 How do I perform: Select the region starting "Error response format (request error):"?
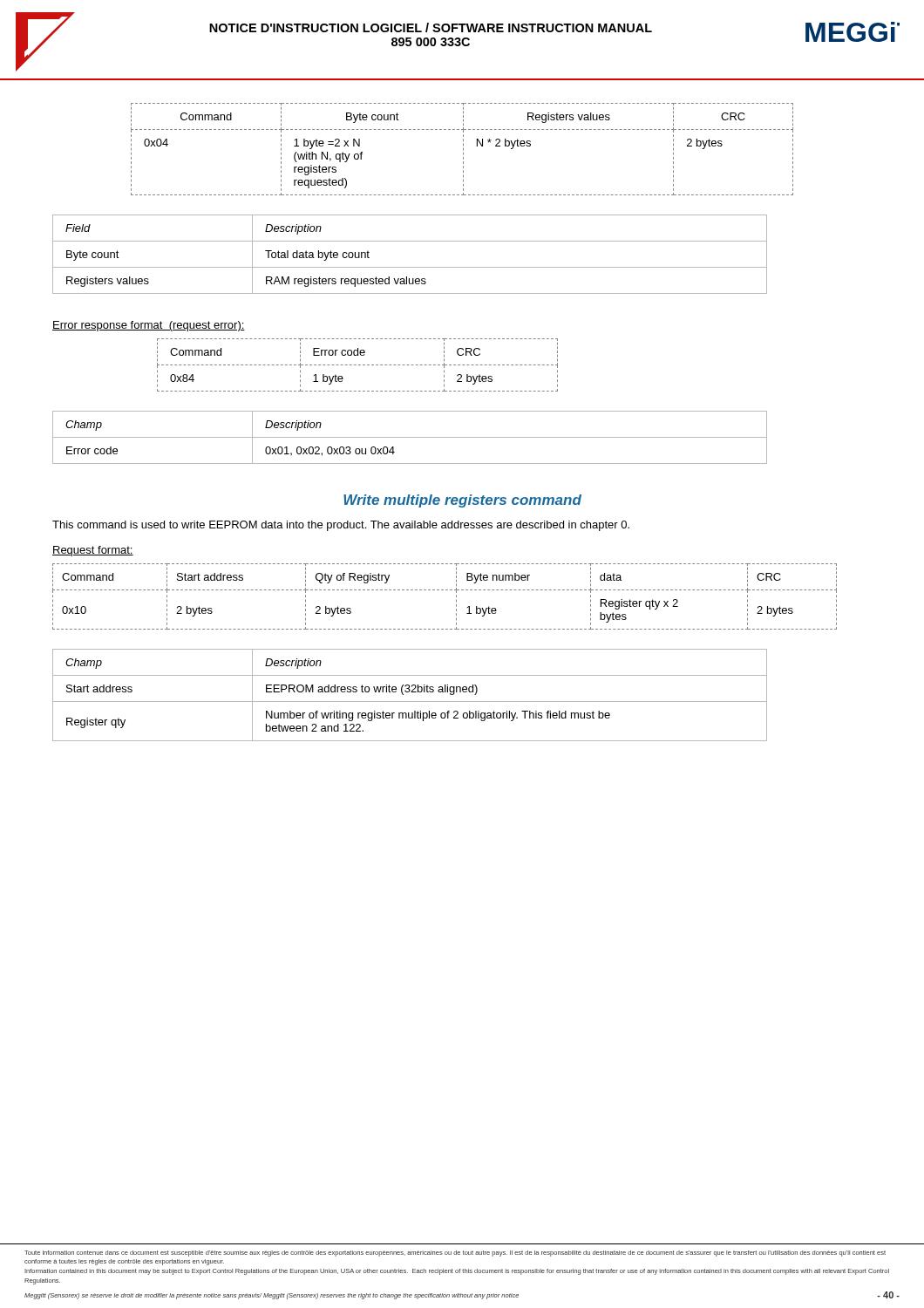coord(148,325)
